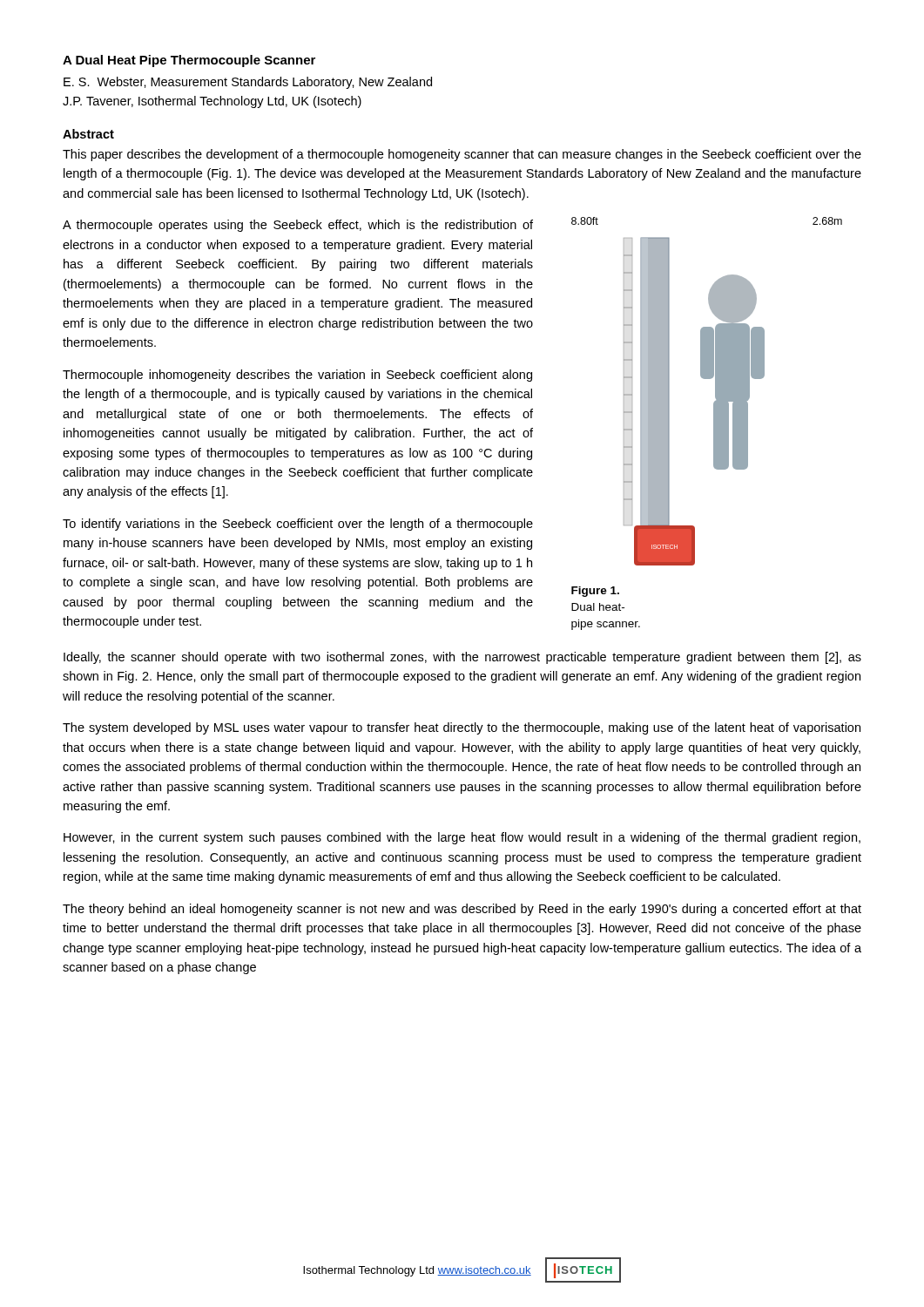924x1307 pixels.
Task: Select the block starting "Ideally, the scanner should operate with two isothermal"
Action: 462,676
